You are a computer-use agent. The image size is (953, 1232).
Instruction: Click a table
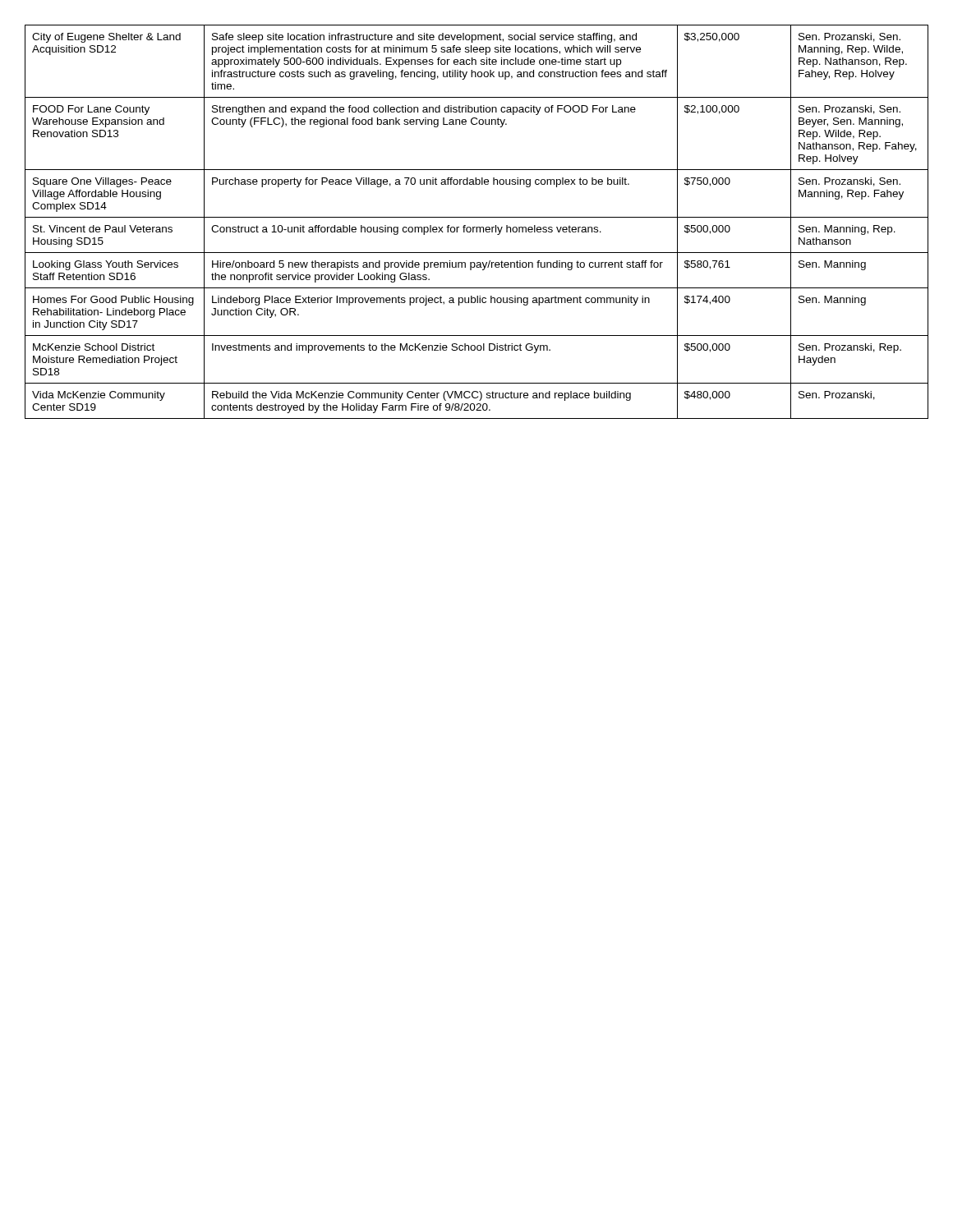[x=476, y=222]
